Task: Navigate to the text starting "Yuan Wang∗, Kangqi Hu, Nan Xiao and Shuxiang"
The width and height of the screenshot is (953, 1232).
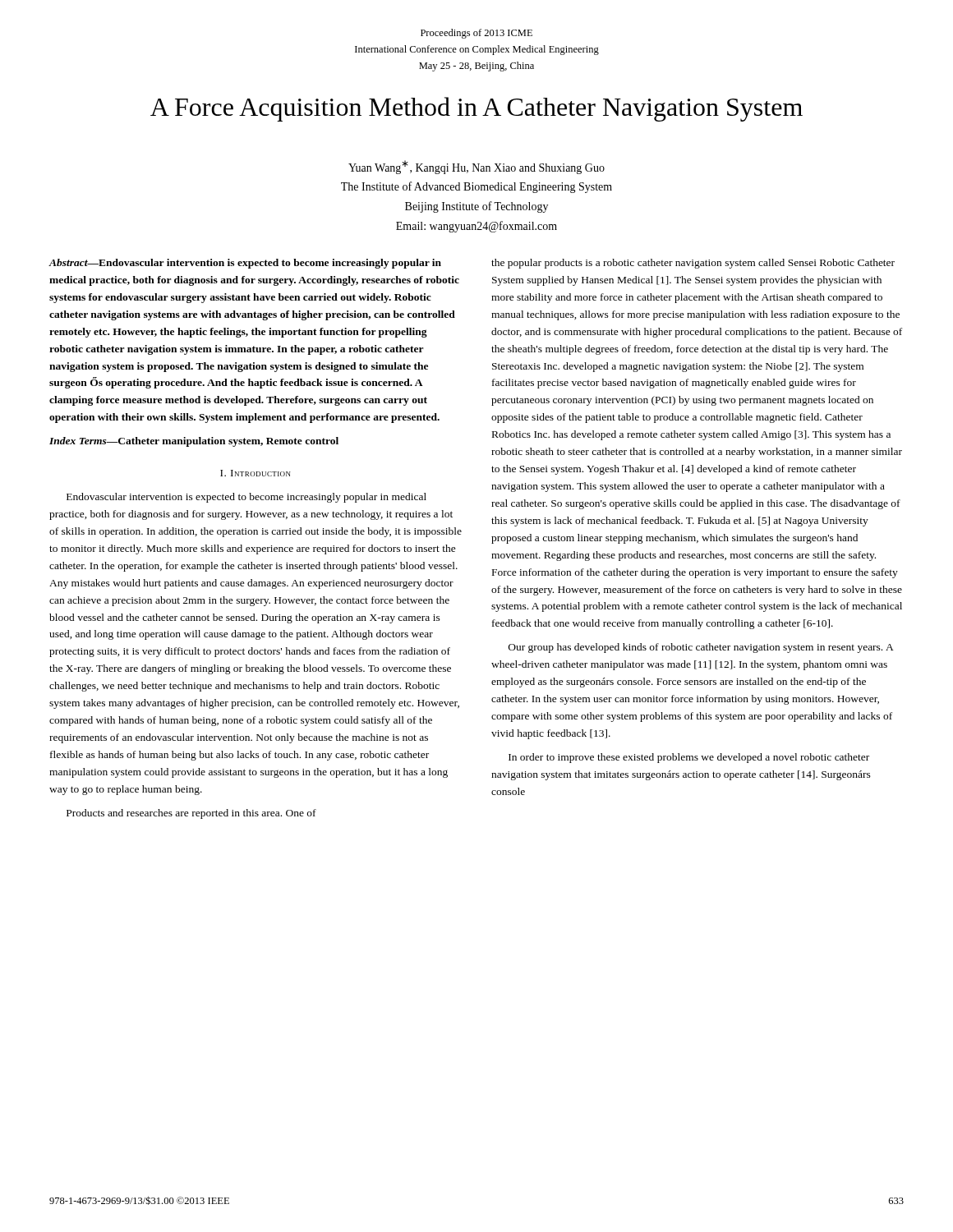Action: point(476,196)
